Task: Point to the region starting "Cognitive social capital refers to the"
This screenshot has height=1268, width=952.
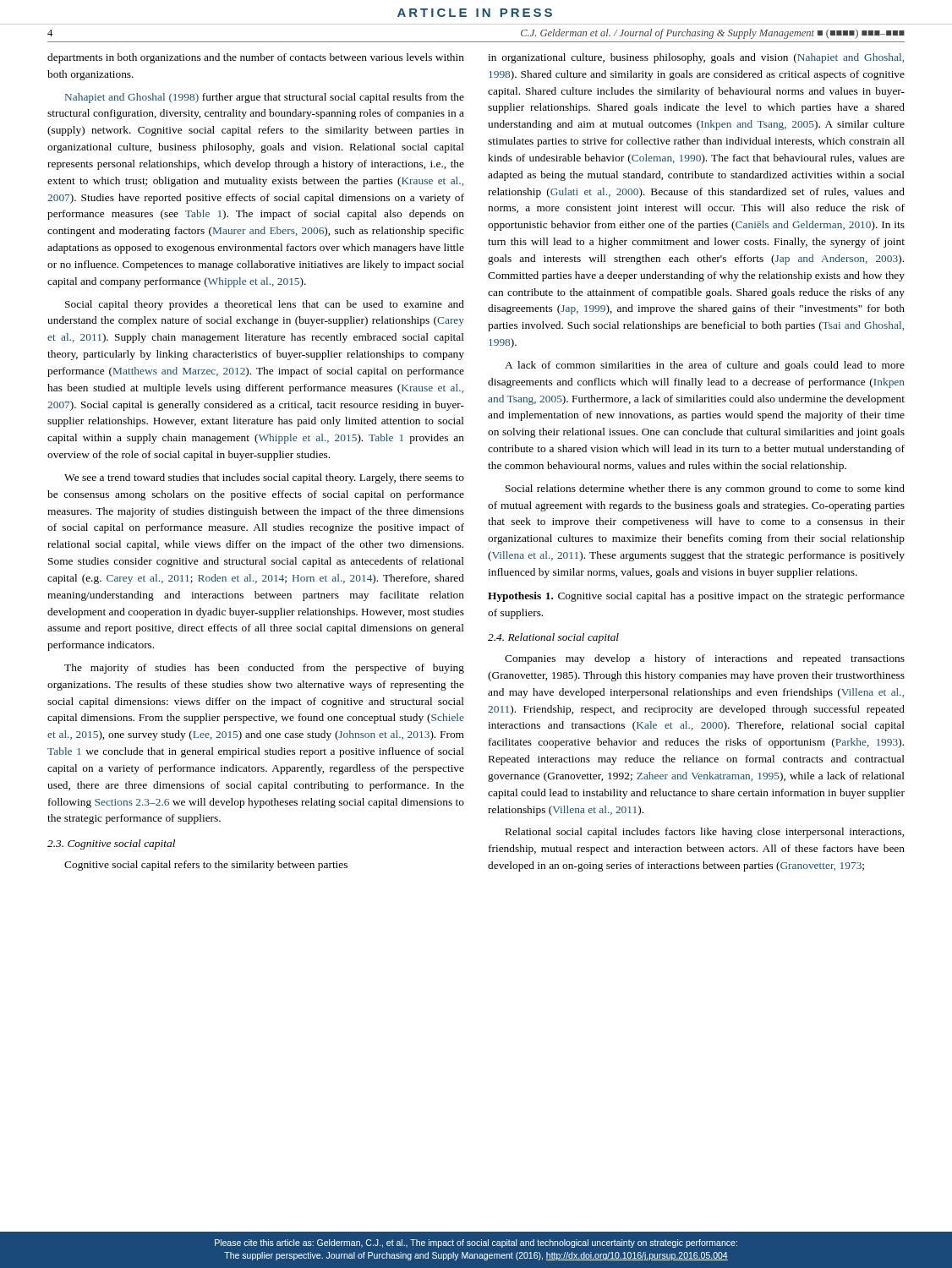Action: 256,865
